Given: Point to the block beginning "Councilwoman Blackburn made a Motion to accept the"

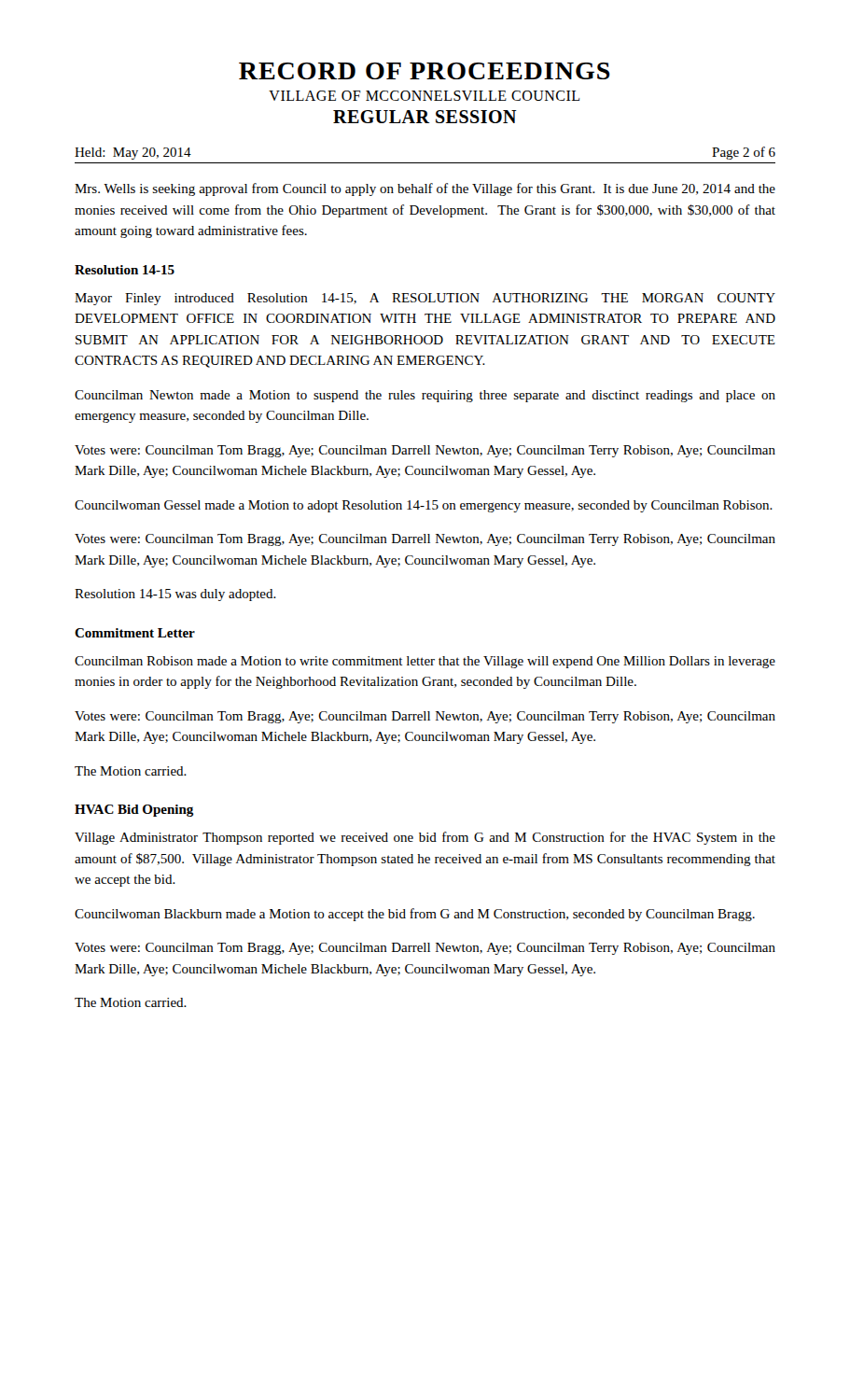Looking at the screenshot, I should (x=415, y=913).
